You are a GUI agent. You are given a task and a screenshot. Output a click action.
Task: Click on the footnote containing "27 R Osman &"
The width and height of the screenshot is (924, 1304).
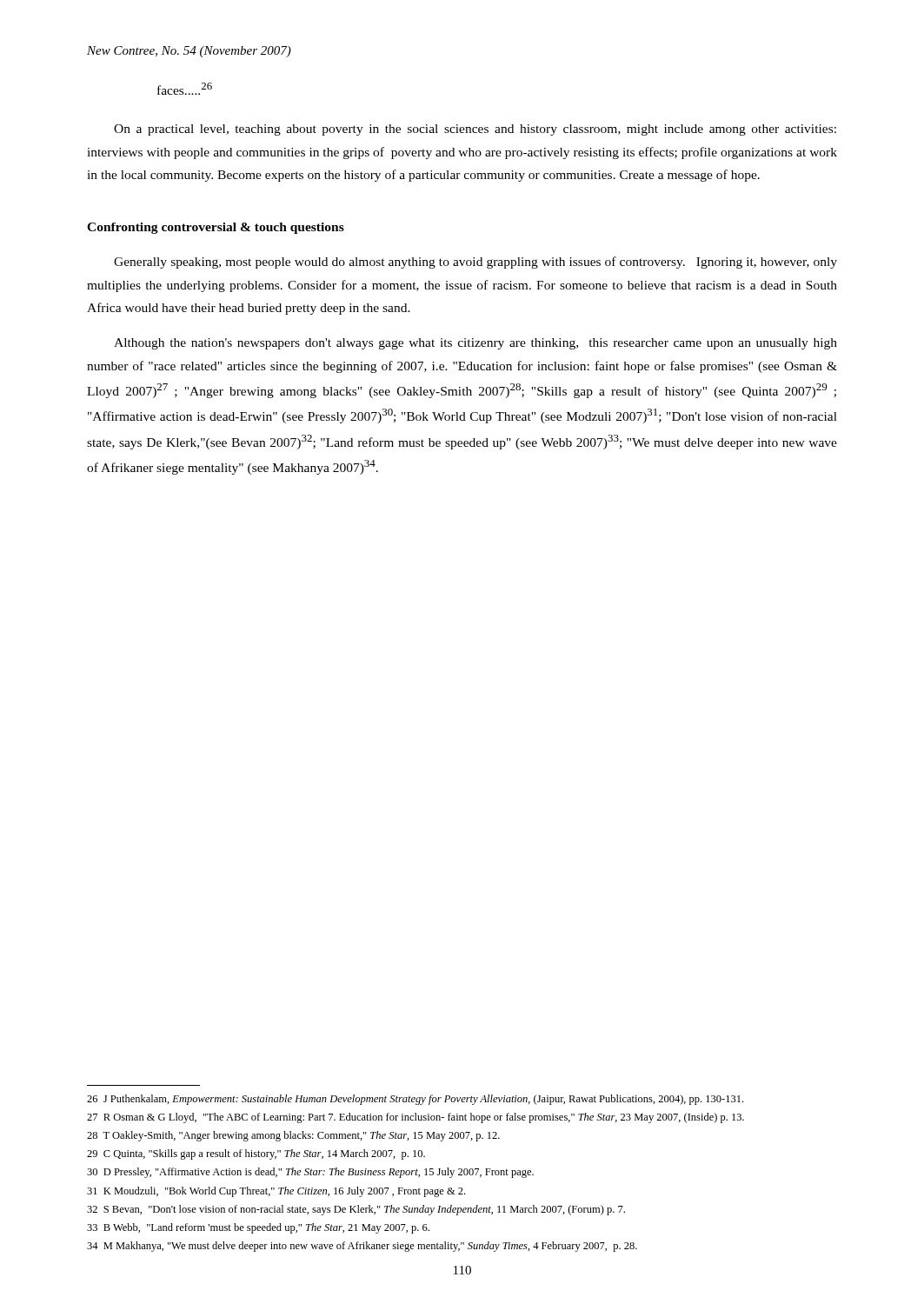[416, 1117]
